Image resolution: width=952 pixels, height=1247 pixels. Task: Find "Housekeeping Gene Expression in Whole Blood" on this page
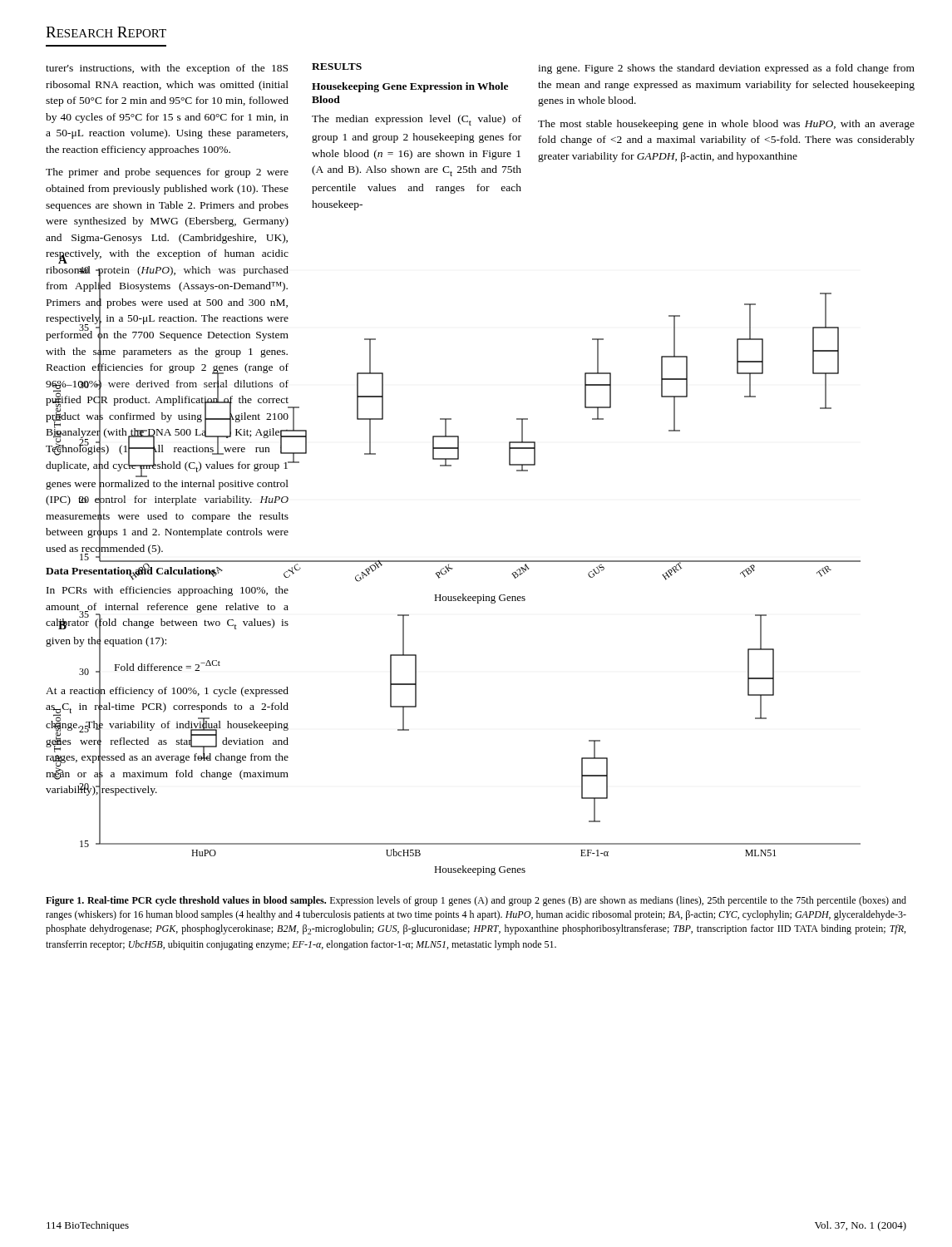[x=410, y=93]
